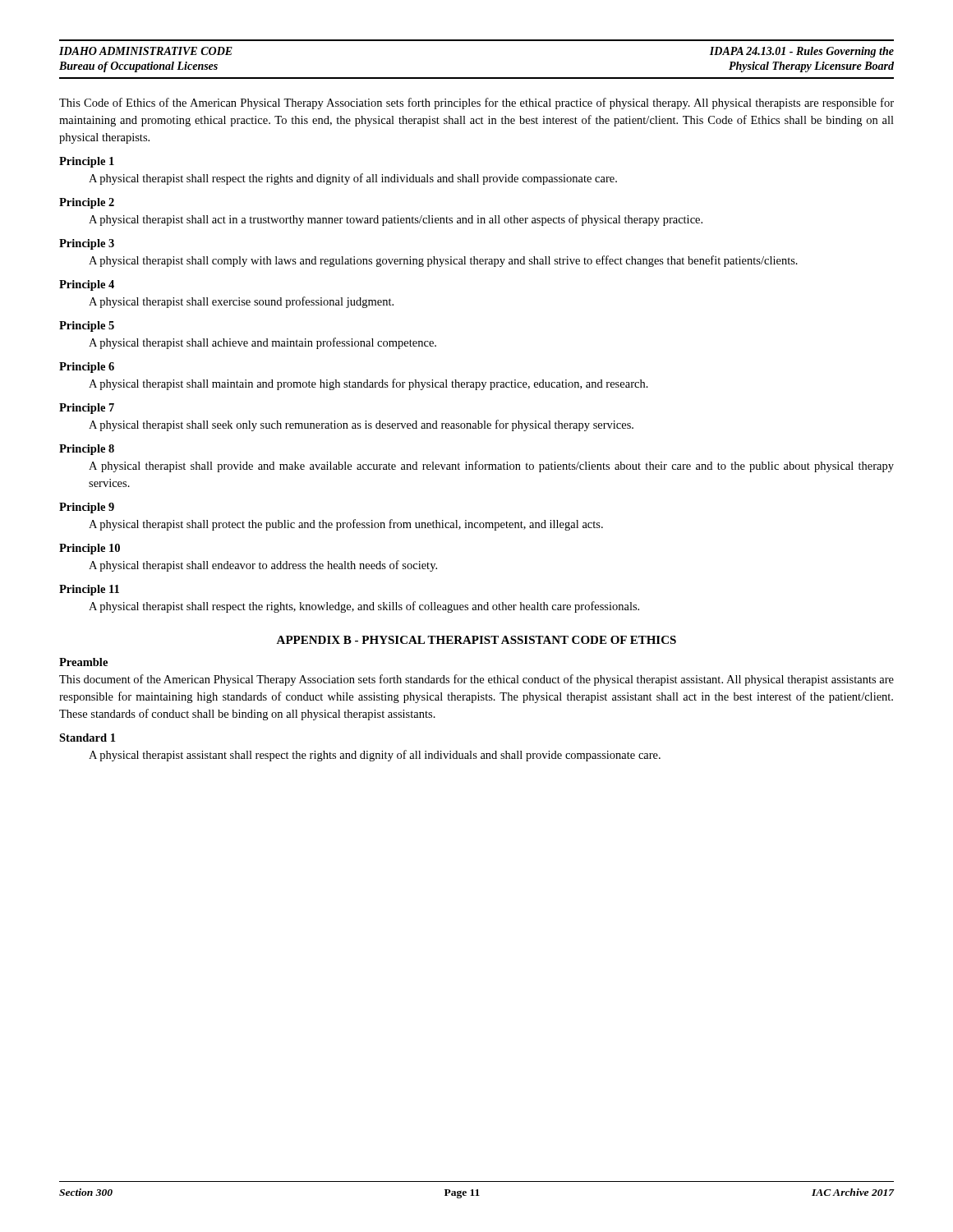Find the block starting "Principle 7"
This screenshot has height=1232, width=953.
pyautogui.click(x=87, y=407)
